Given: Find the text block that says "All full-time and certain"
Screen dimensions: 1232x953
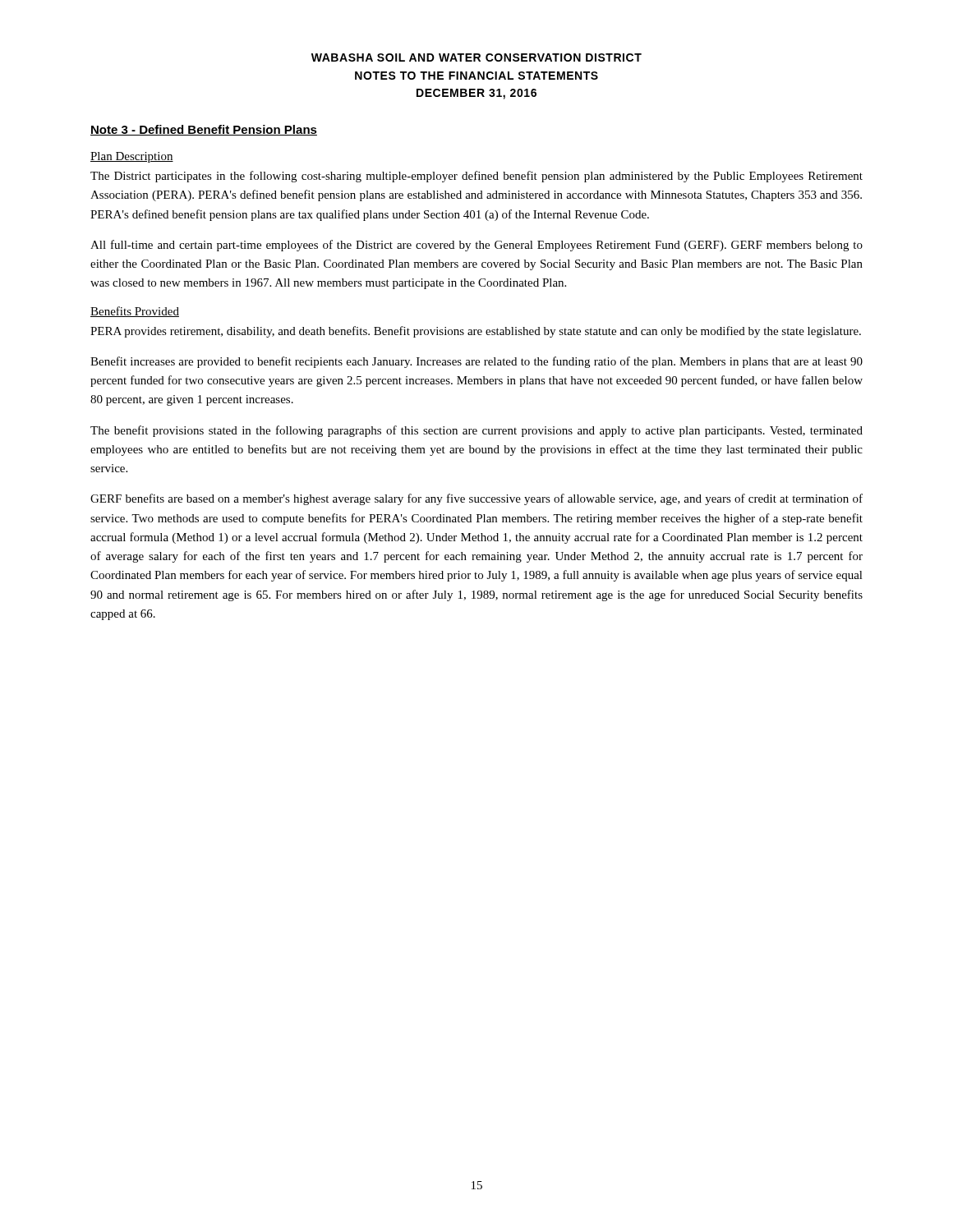Looking at the screenshot, I should click(x=476, y=264).
